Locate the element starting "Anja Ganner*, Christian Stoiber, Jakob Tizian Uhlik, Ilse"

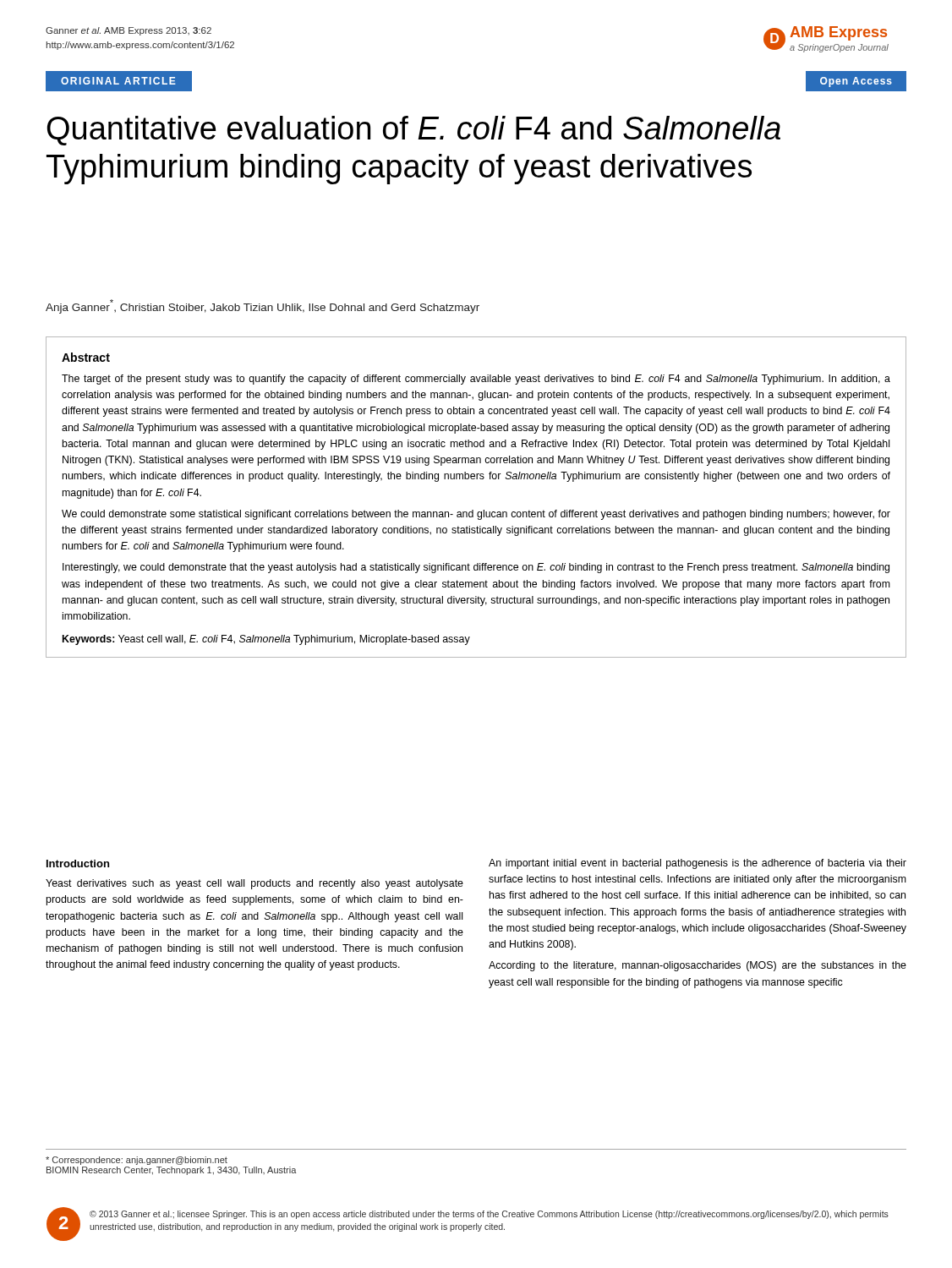(x=263, y=305)
